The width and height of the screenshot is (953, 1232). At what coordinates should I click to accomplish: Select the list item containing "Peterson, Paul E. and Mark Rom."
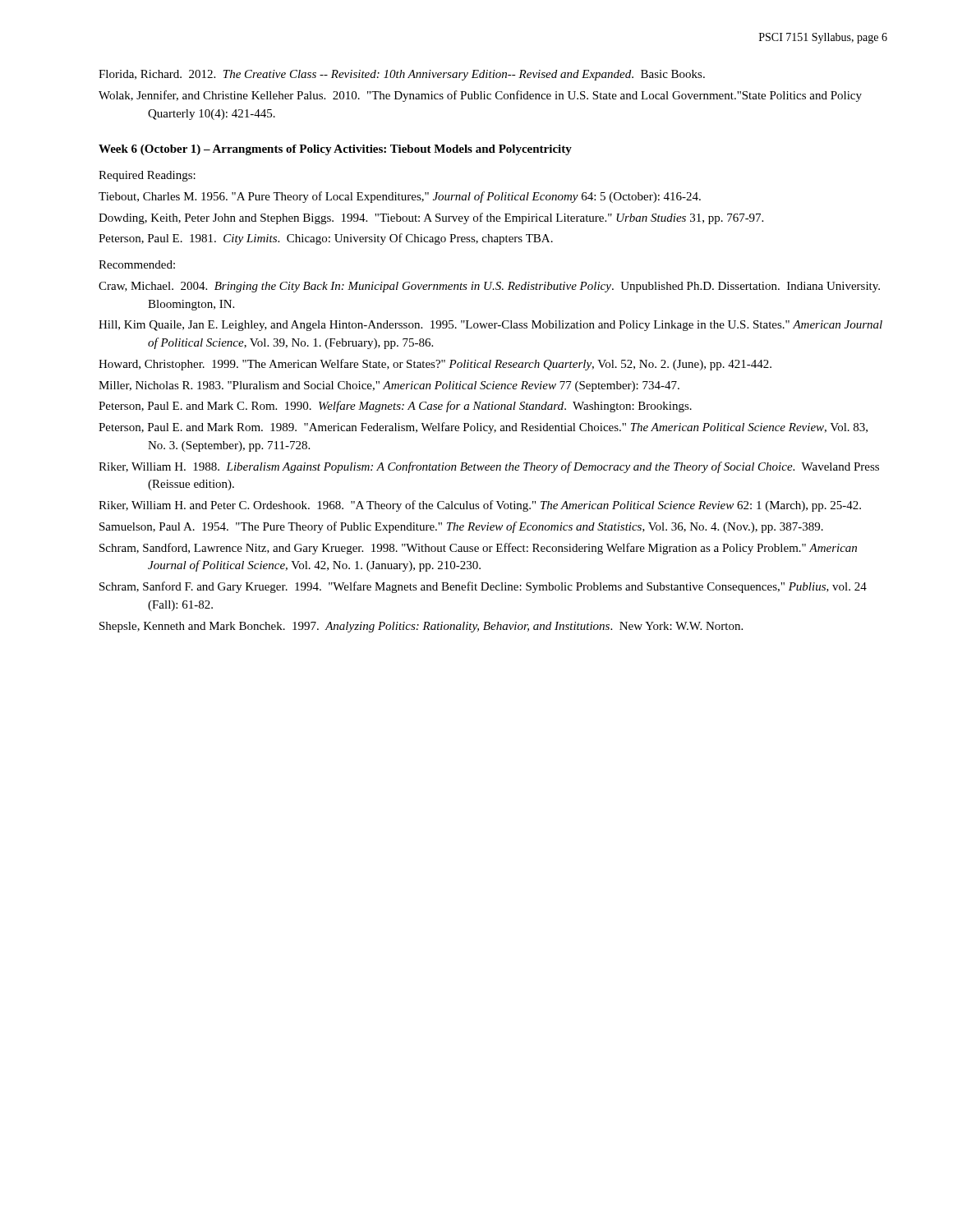pos(484,436)
